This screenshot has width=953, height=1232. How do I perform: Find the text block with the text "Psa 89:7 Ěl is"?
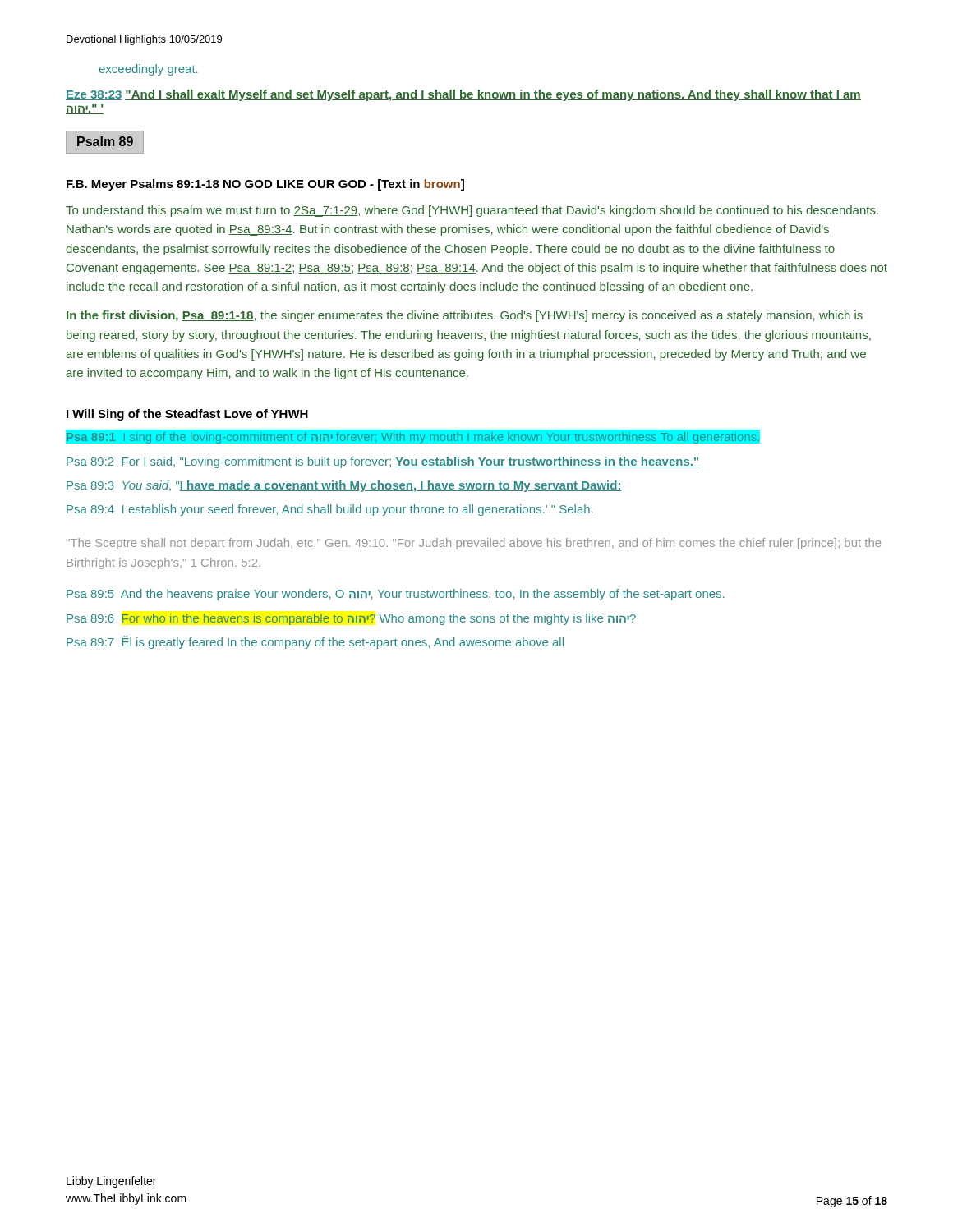tap(315, 642)
